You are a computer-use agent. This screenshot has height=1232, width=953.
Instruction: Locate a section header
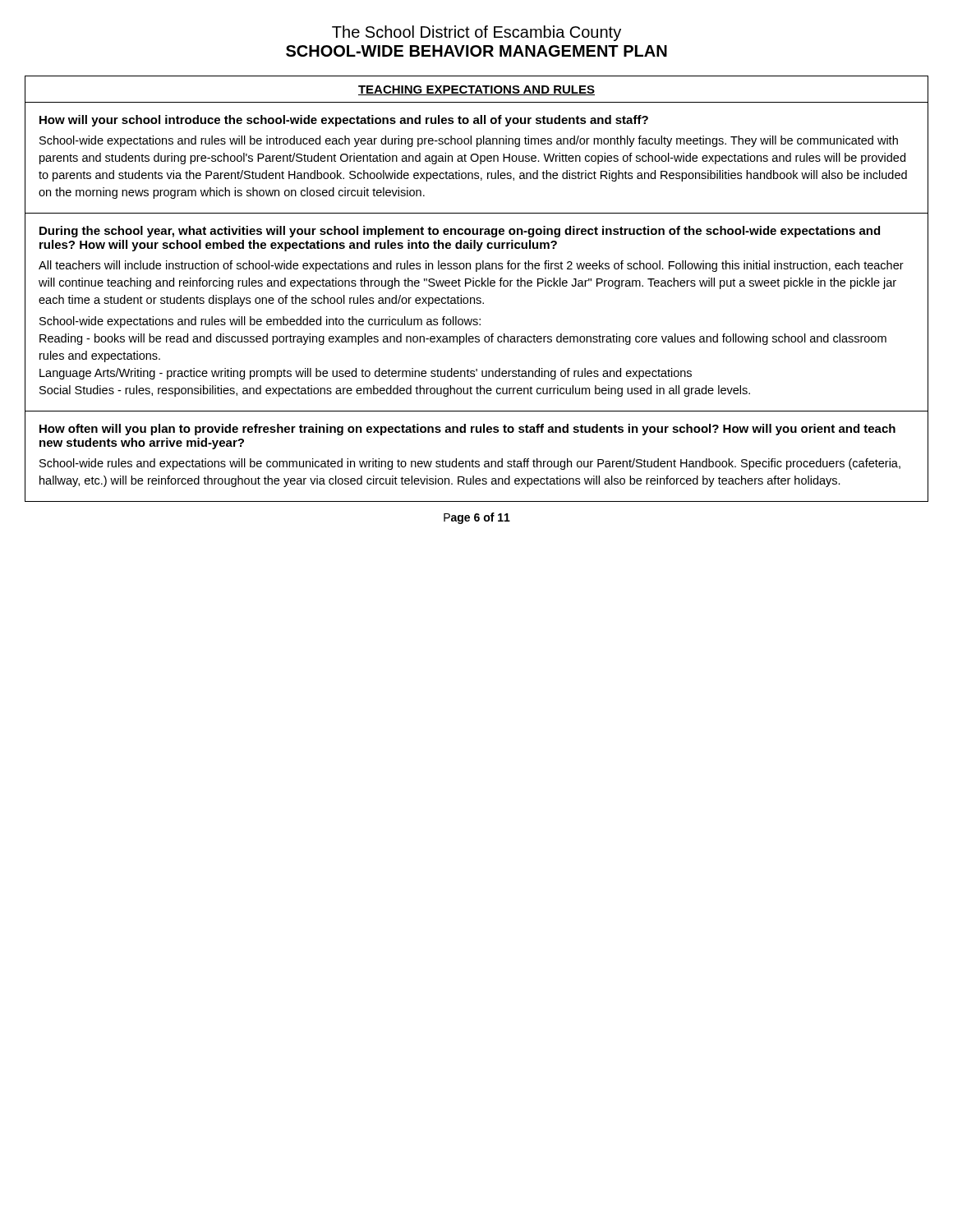(476, 89)
